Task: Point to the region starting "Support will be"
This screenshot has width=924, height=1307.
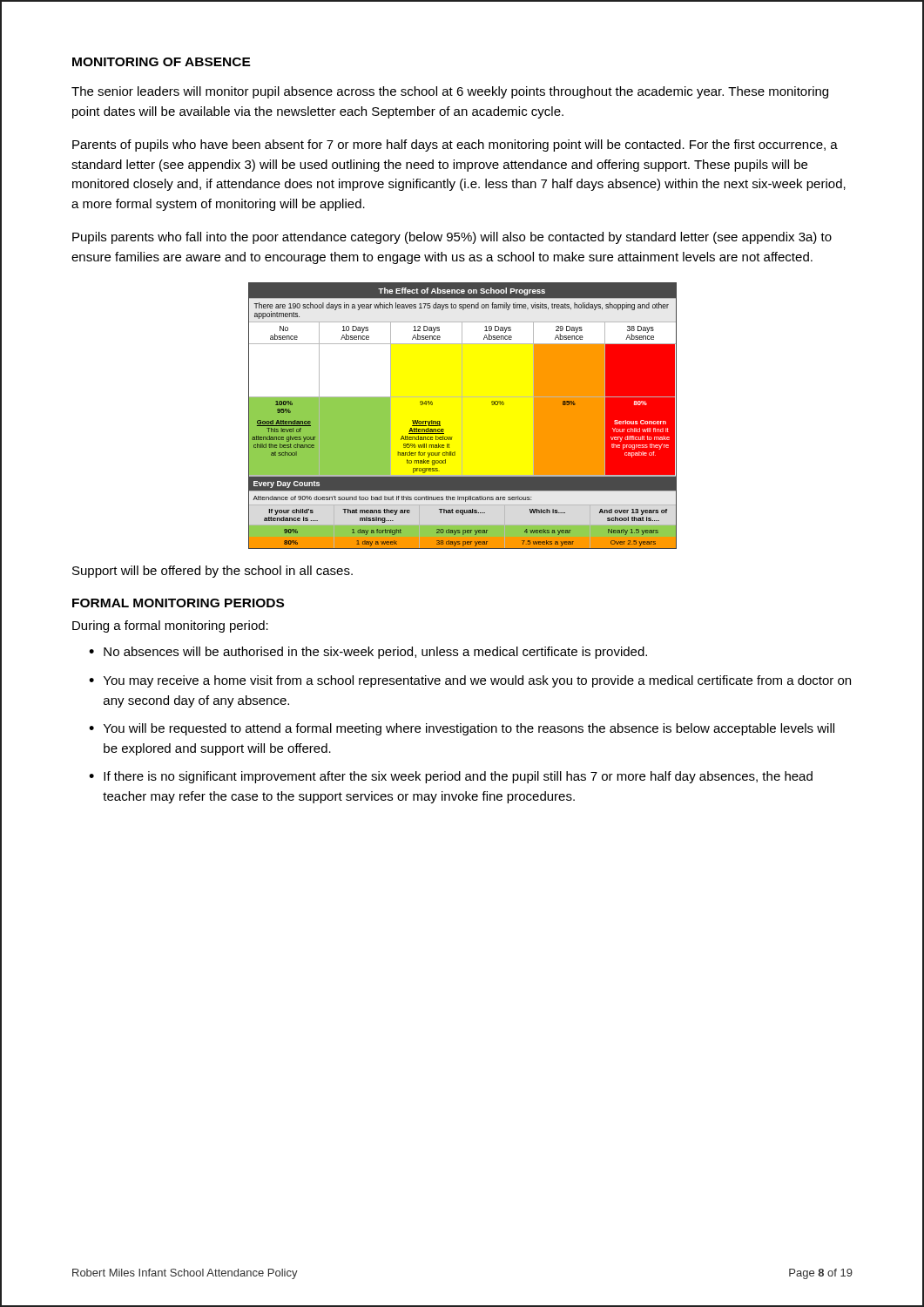Action: [x=213, y=570]
